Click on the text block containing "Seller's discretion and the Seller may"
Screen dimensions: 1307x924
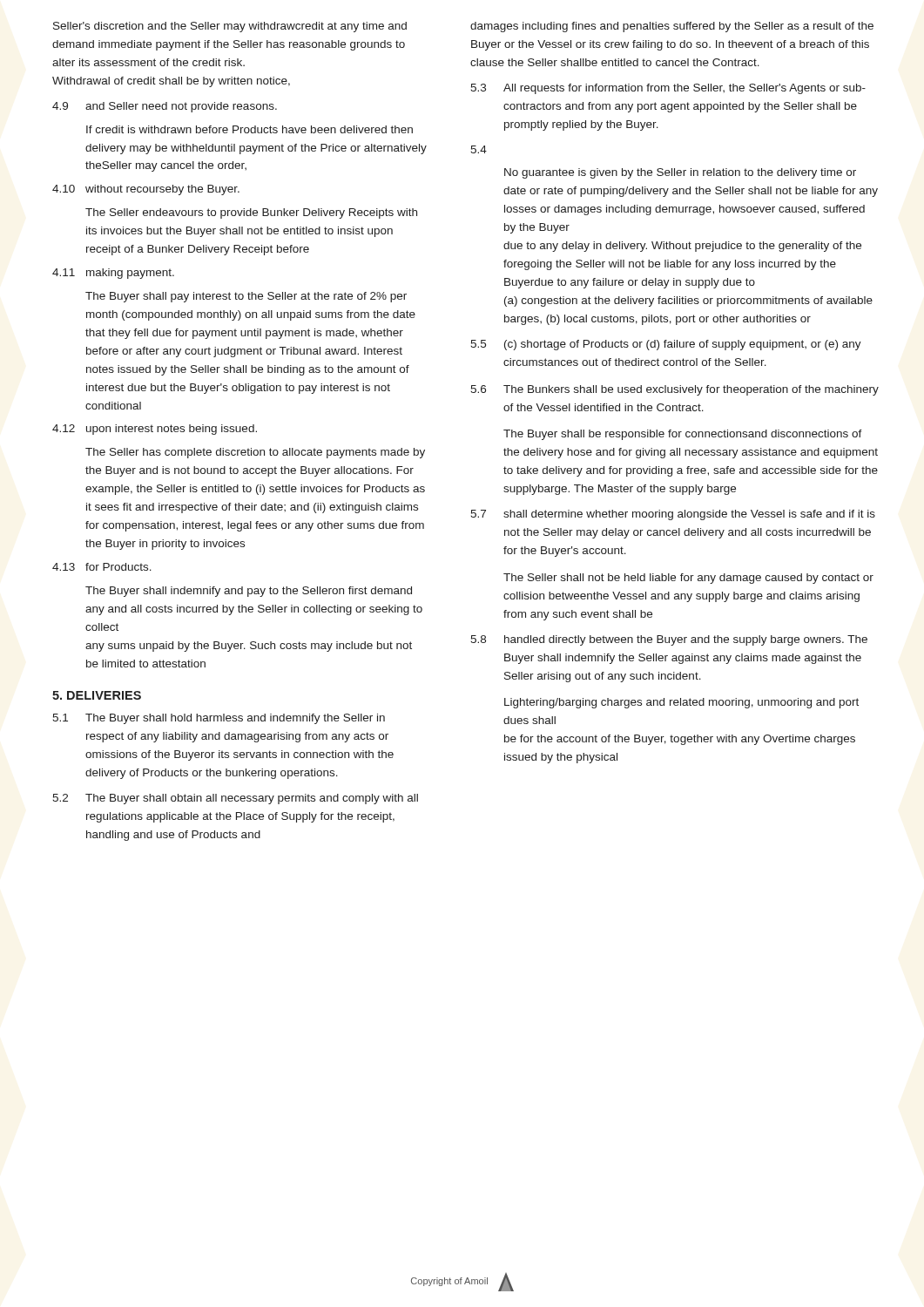click(x=230, y=53)
